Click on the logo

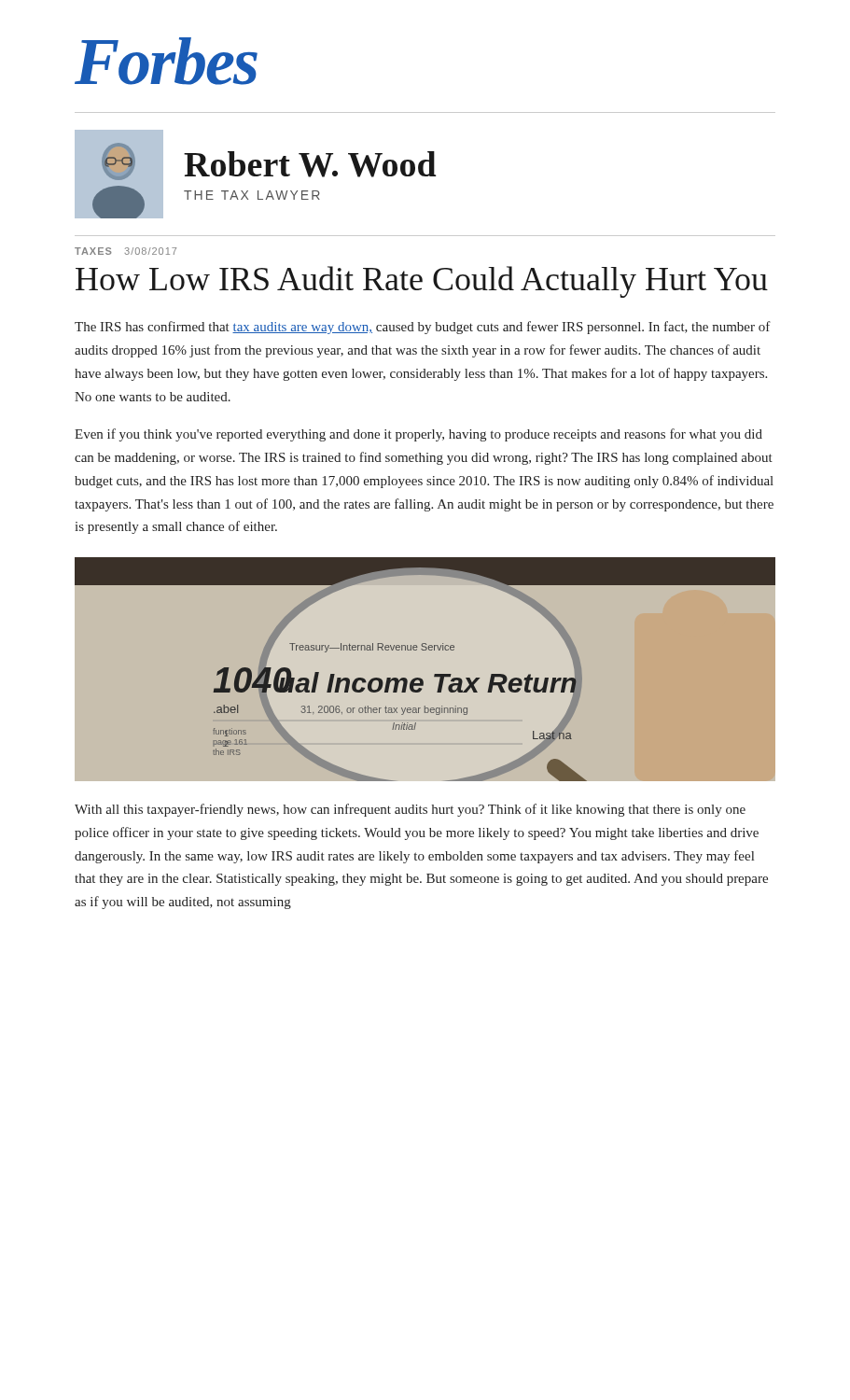click(425, 66)
